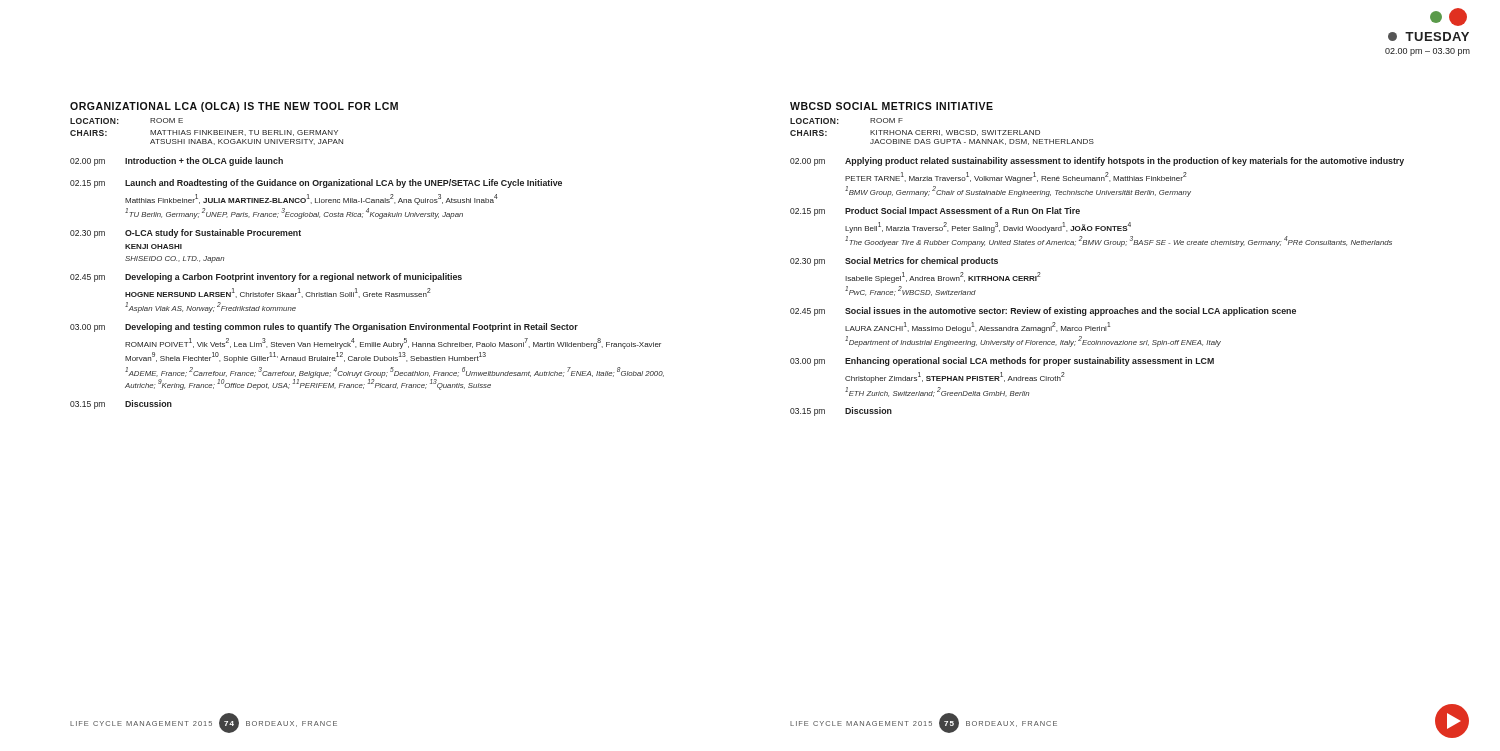Find the section header with the text "WBCSD Social Metrics Initiative"
Image resolution: width=1500 pixels, height=751 pixels.
coord(892,106)
